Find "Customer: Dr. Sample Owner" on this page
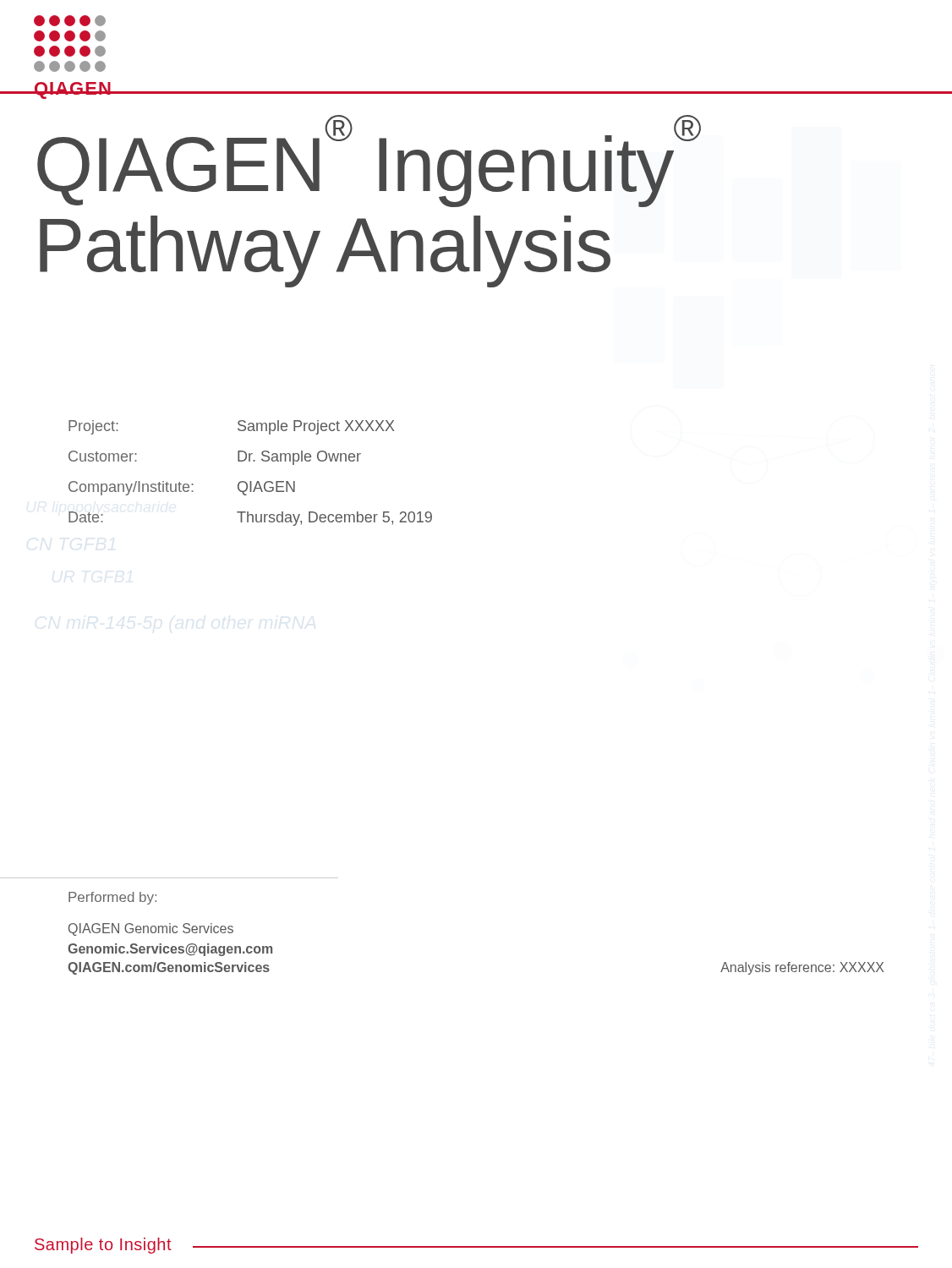This screenshot has height=1268, width=952. (101, 458)
